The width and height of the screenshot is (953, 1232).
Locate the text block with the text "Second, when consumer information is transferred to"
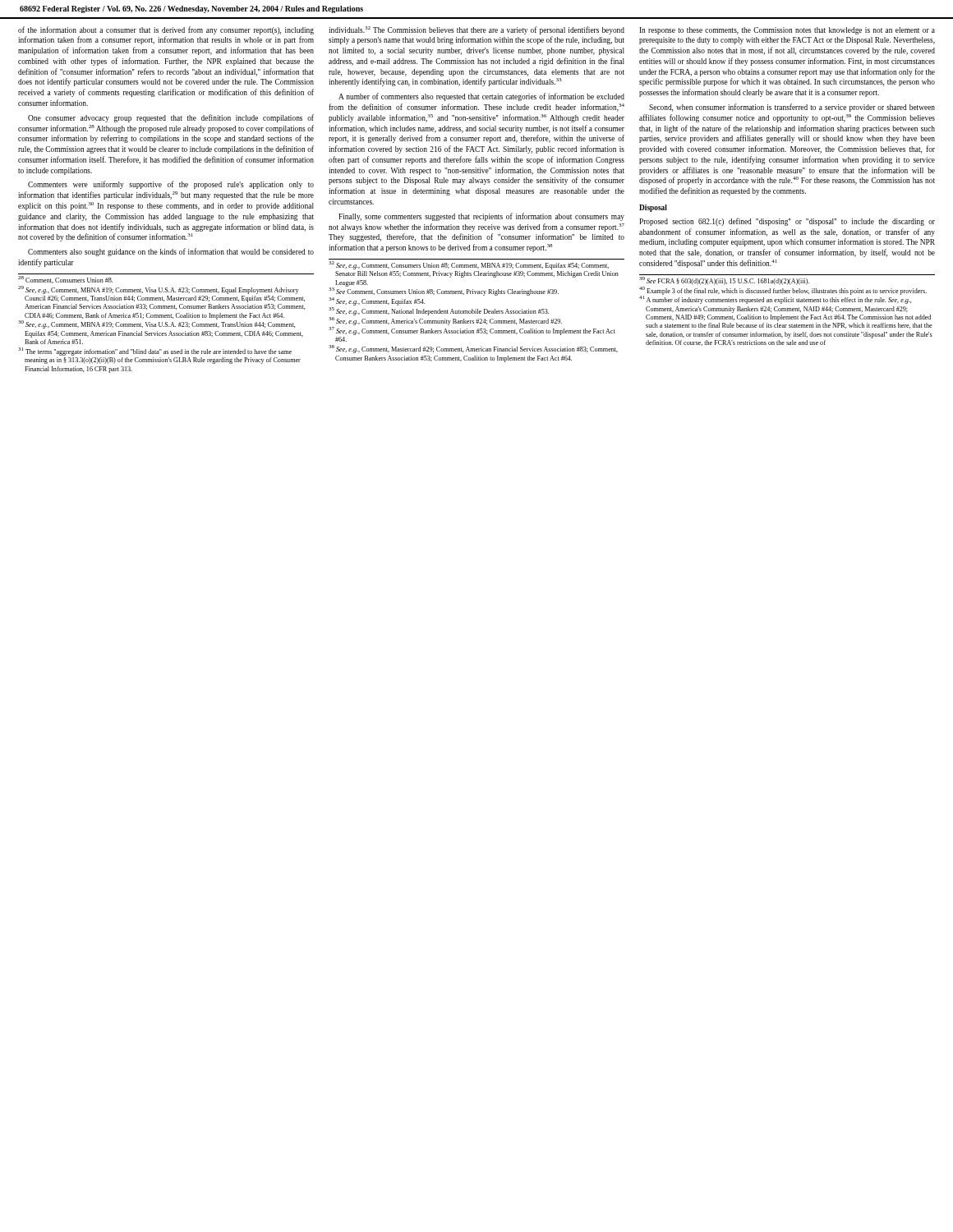787,150
